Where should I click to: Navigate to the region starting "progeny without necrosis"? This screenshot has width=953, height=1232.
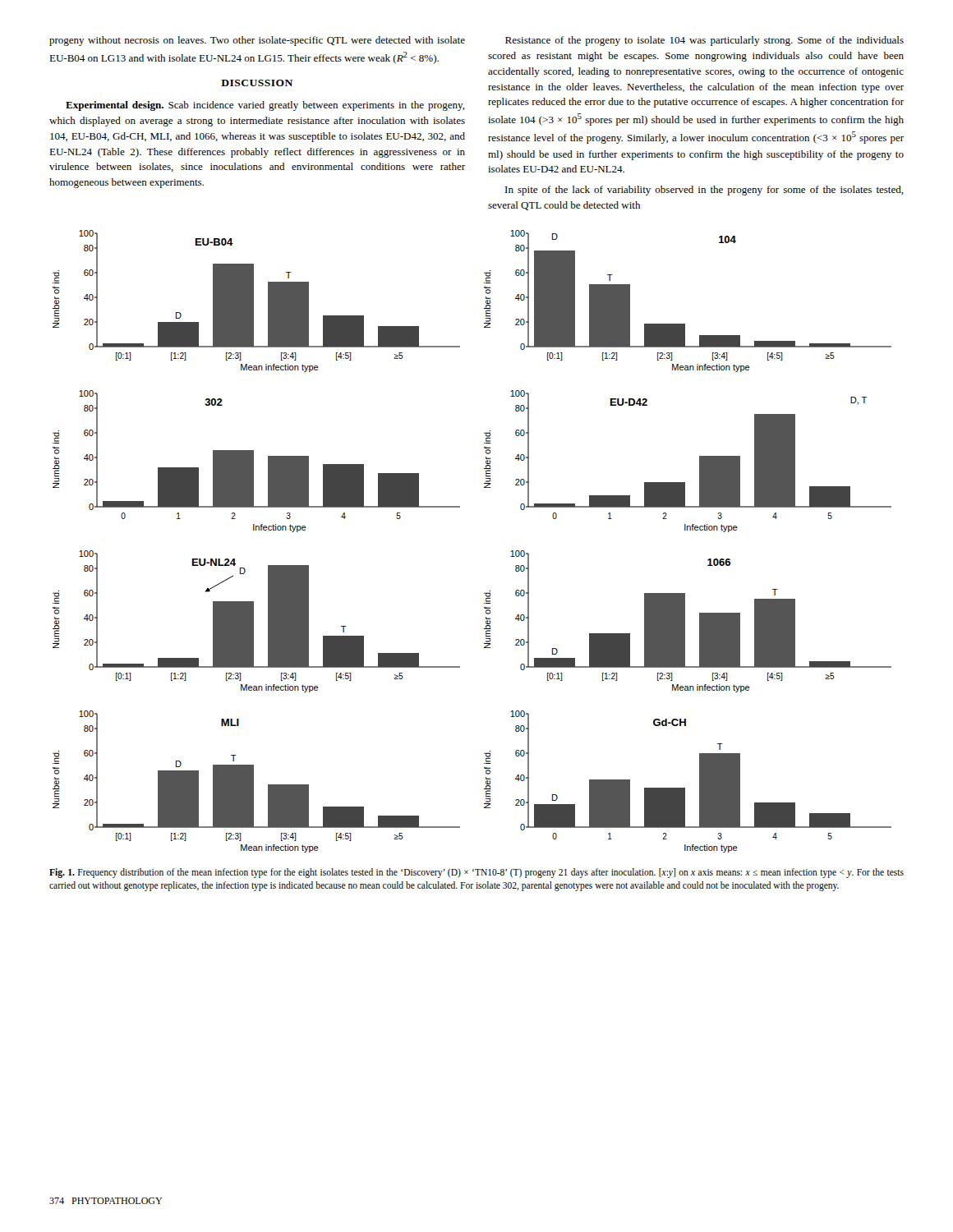257,49
